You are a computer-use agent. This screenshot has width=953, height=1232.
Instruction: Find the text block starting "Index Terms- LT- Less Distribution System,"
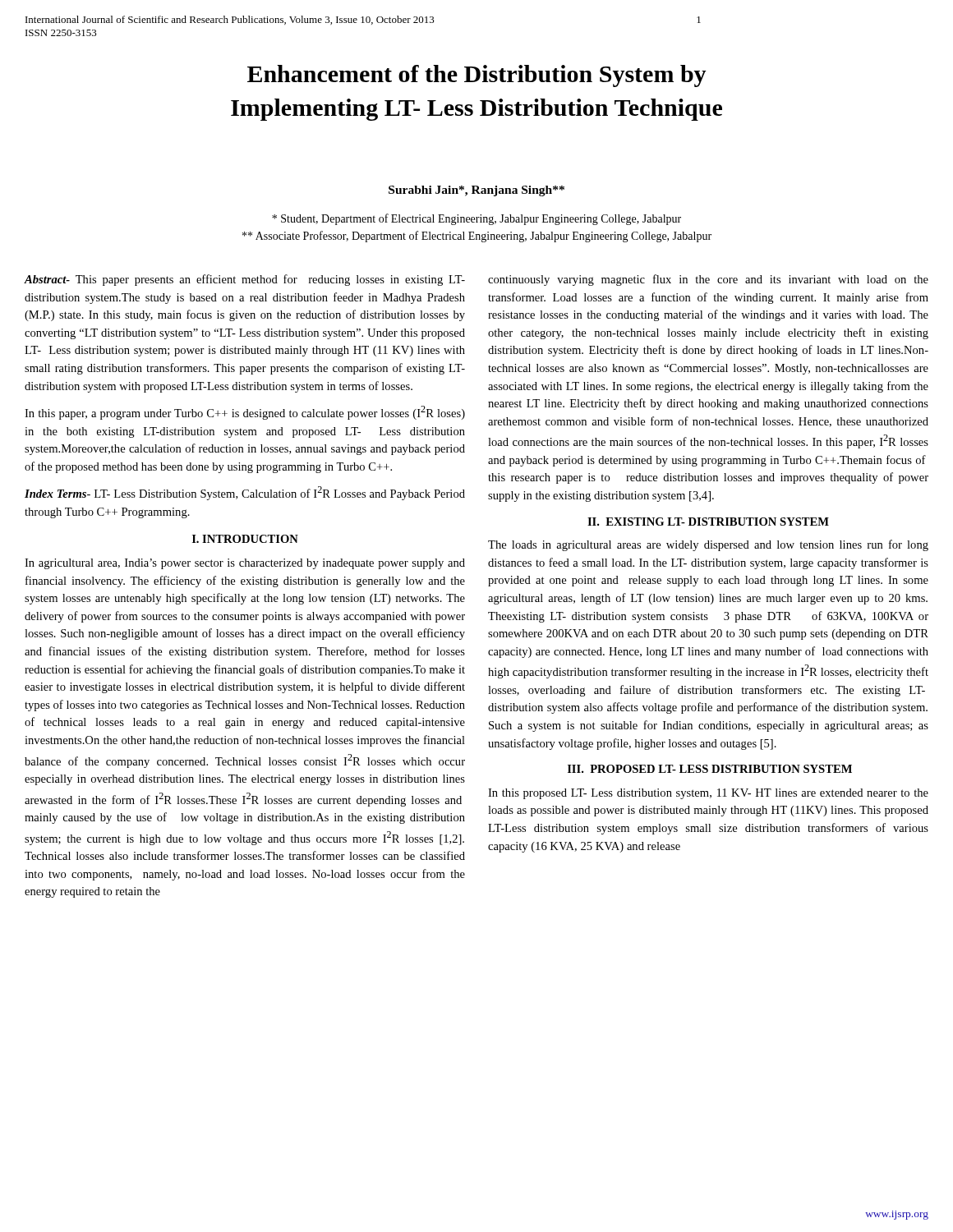[x=245, y=501]
